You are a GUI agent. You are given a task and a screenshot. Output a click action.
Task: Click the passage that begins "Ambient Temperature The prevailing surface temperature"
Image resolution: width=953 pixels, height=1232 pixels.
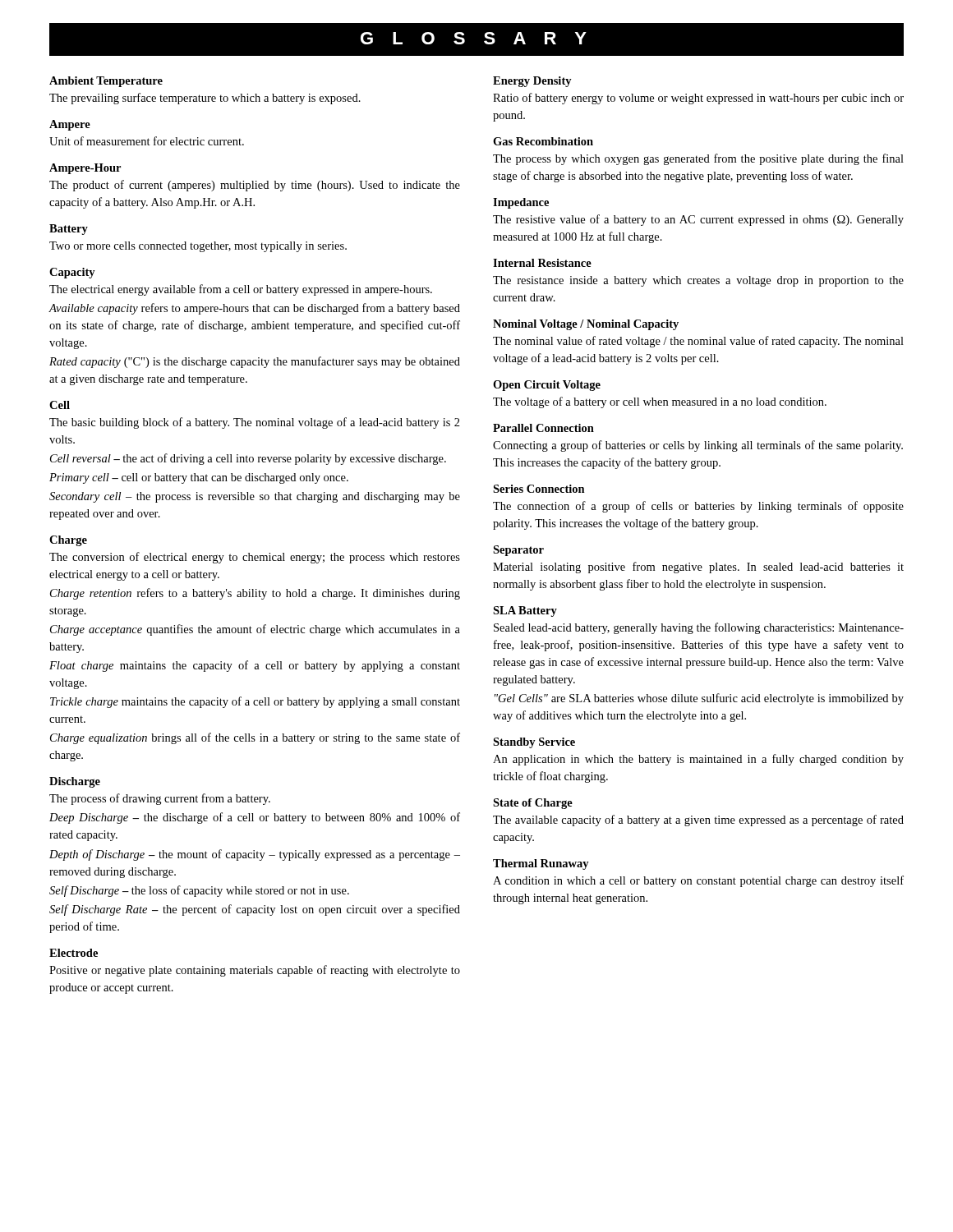[255, 90]
